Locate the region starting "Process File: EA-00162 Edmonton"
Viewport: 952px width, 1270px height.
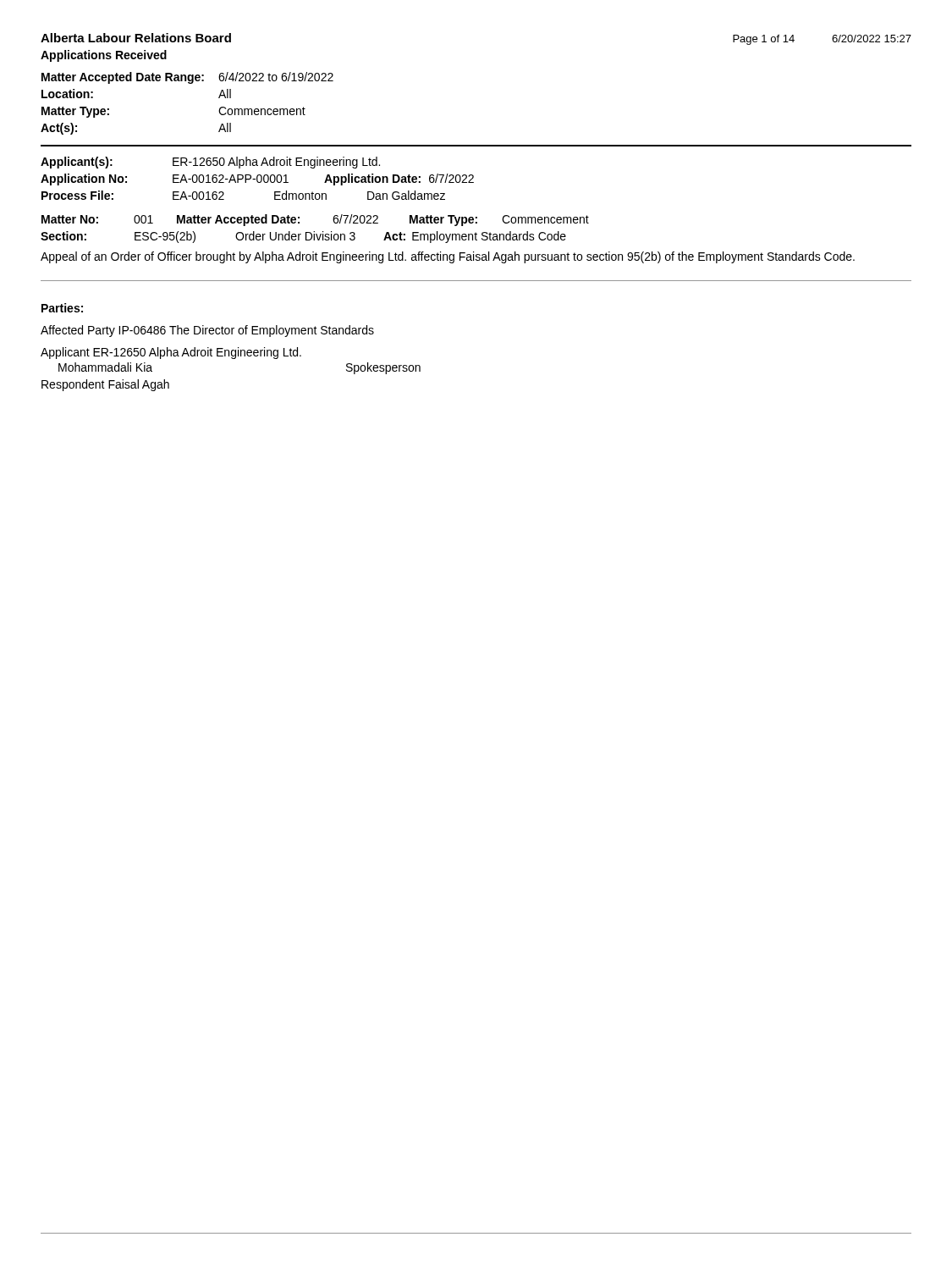(x=83, y=194)
